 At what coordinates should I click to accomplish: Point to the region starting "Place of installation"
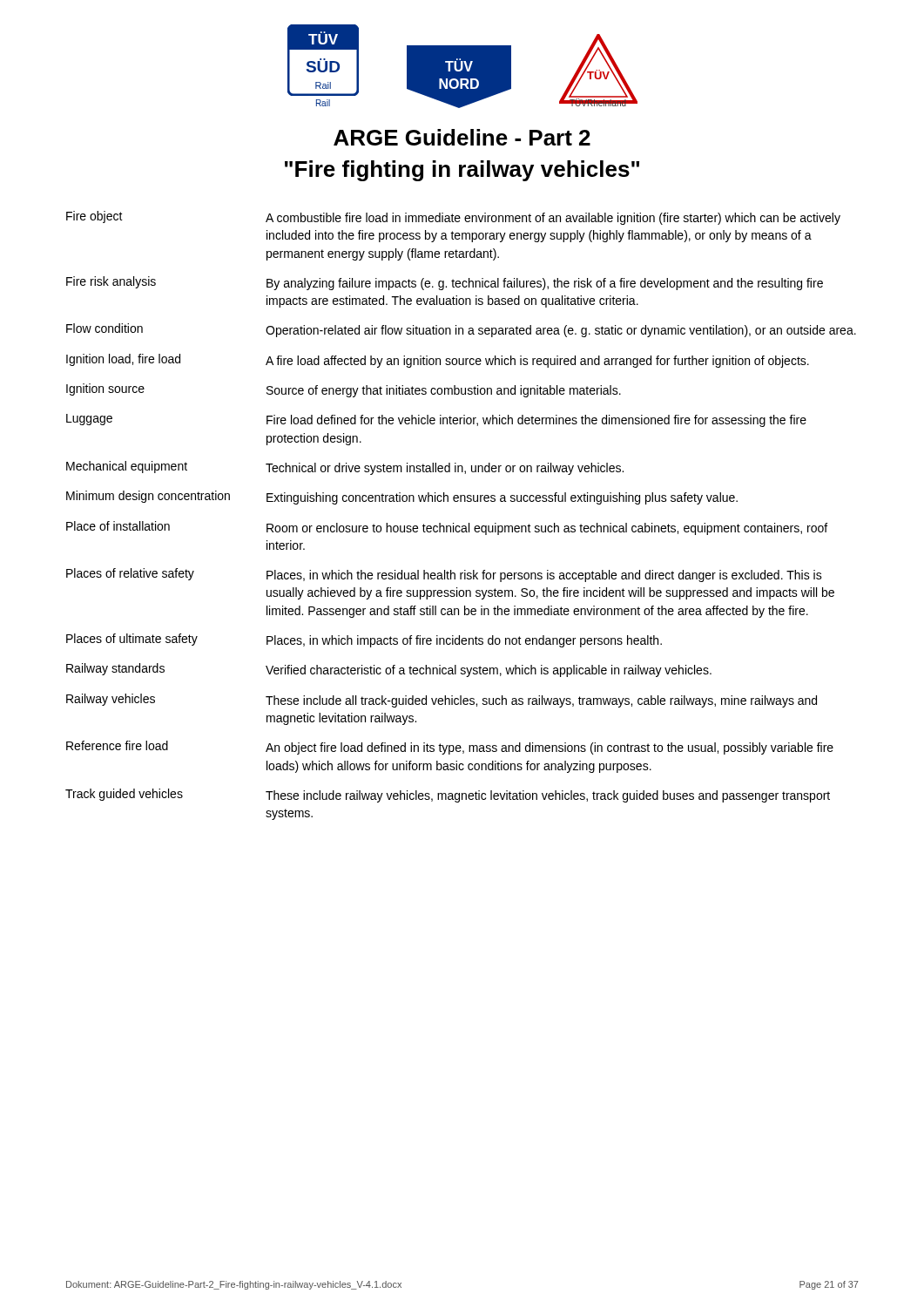coord(462,537)
